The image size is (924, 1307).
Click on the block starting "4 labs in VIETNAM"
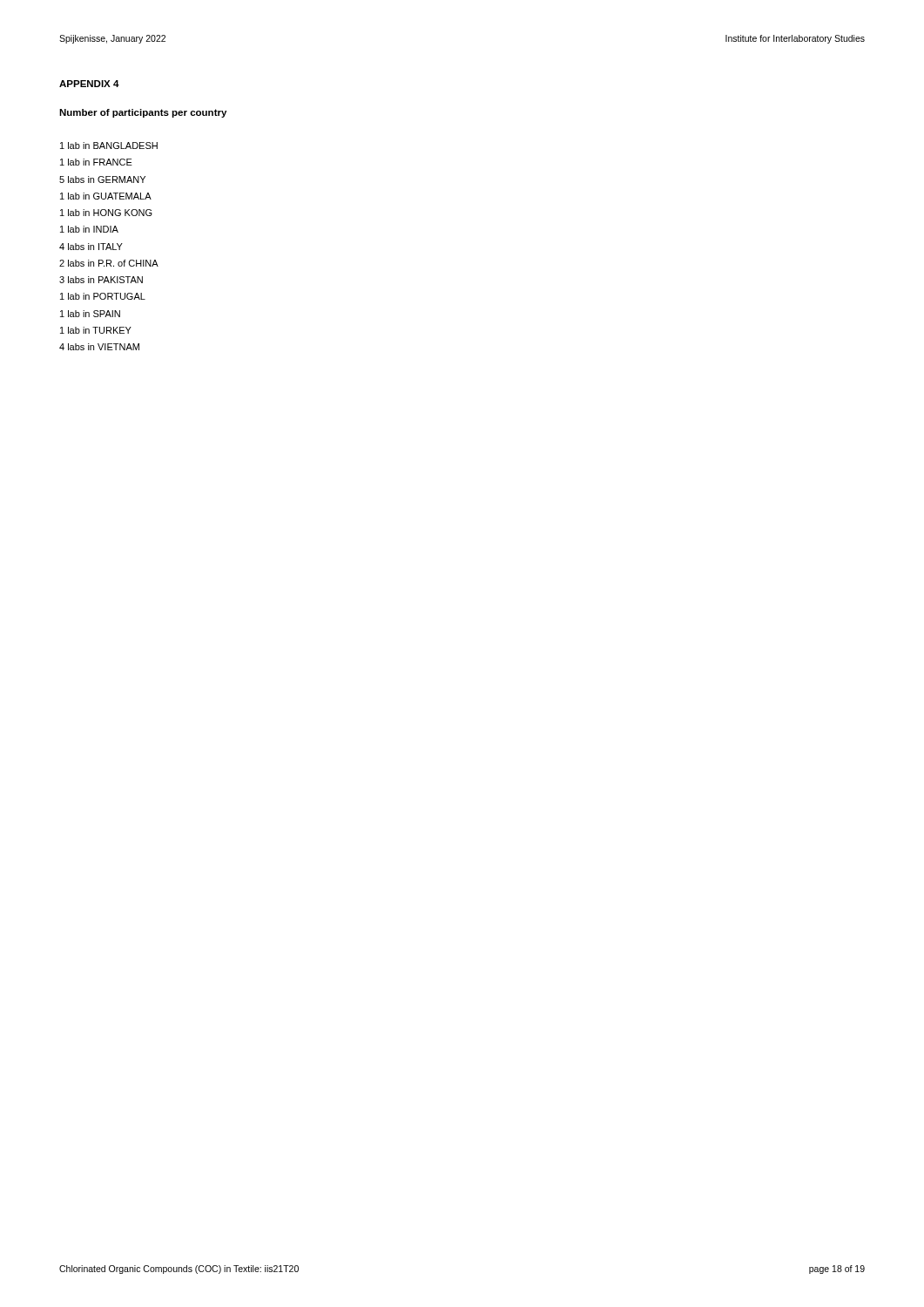tap(100, 347)
